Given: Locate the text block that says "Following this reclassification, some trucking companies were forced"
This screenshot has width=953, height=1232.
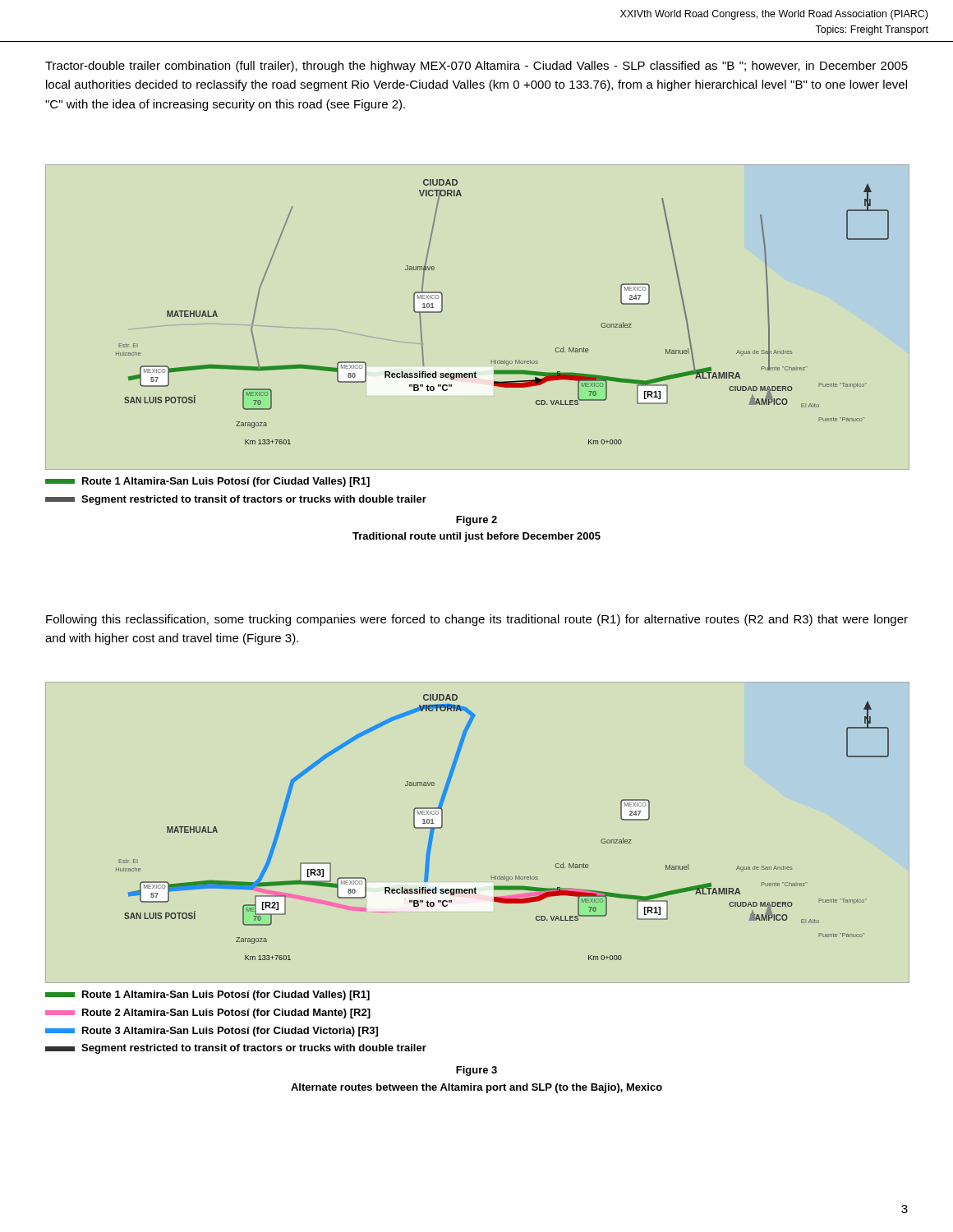Looking at the screenshot, I should 476,628.
